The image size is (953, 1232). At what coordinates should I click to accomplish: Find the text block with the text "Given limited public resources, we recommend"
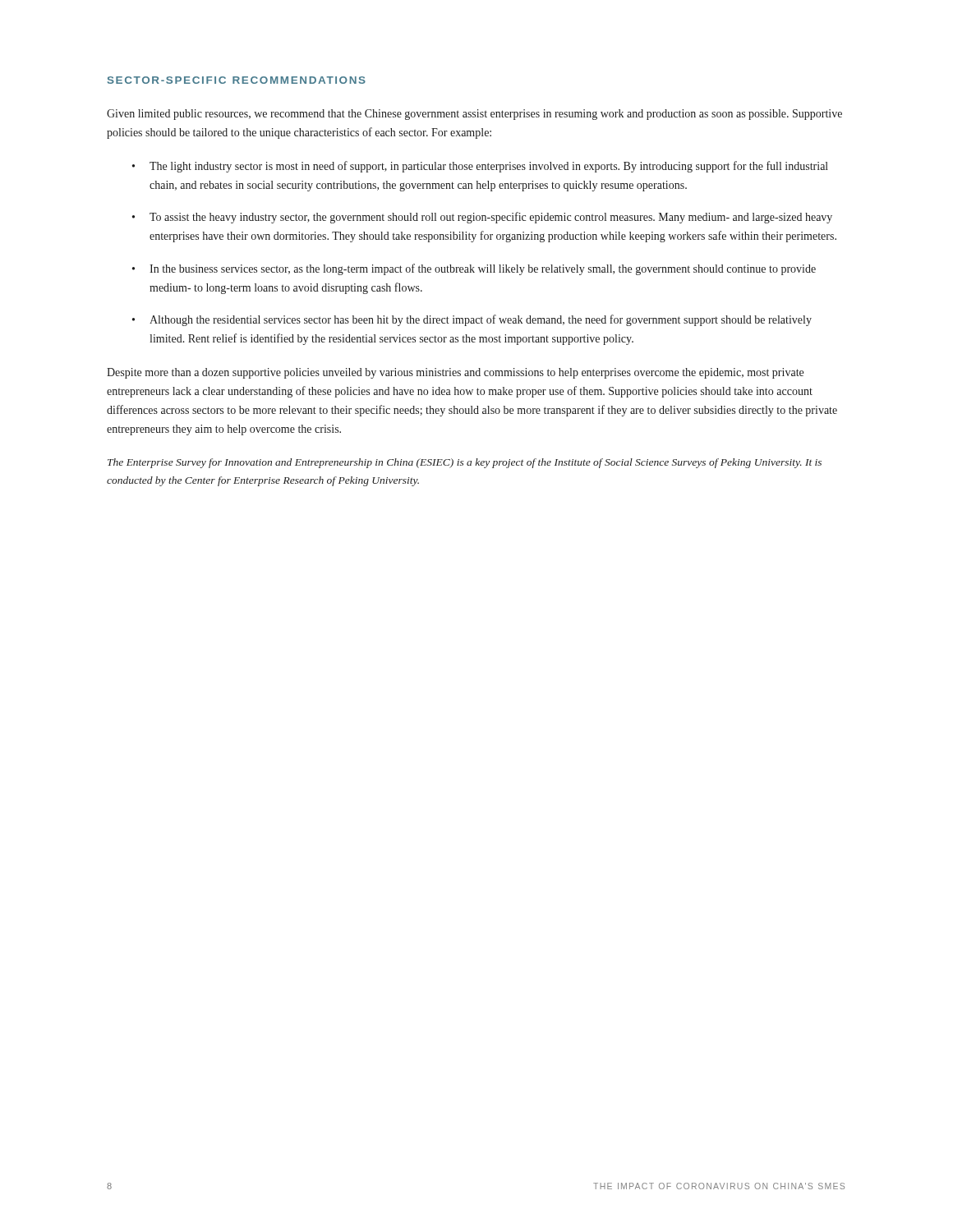pyautogui.click(x=475, y=123)
